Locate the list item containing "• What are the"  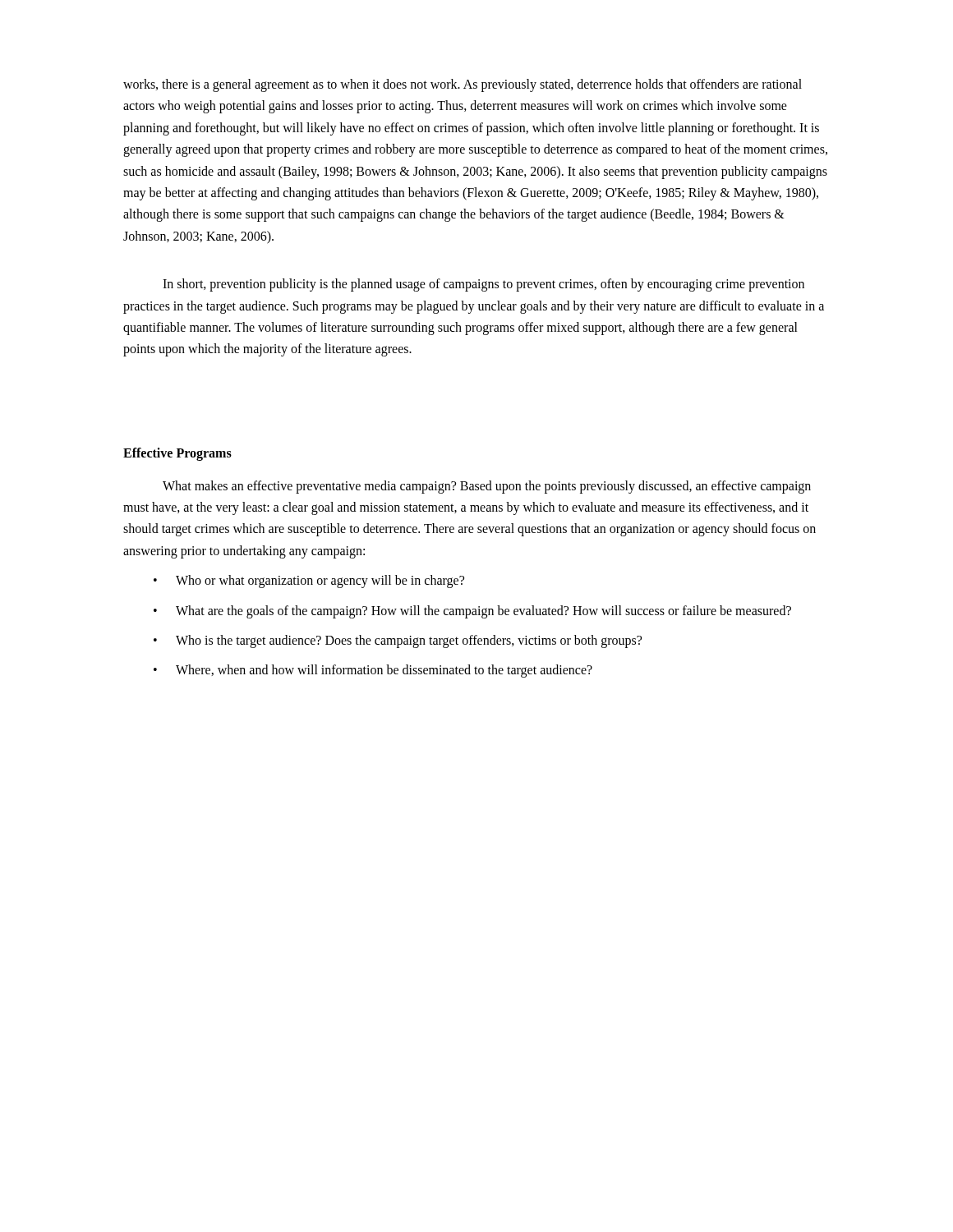coord(491,611)
